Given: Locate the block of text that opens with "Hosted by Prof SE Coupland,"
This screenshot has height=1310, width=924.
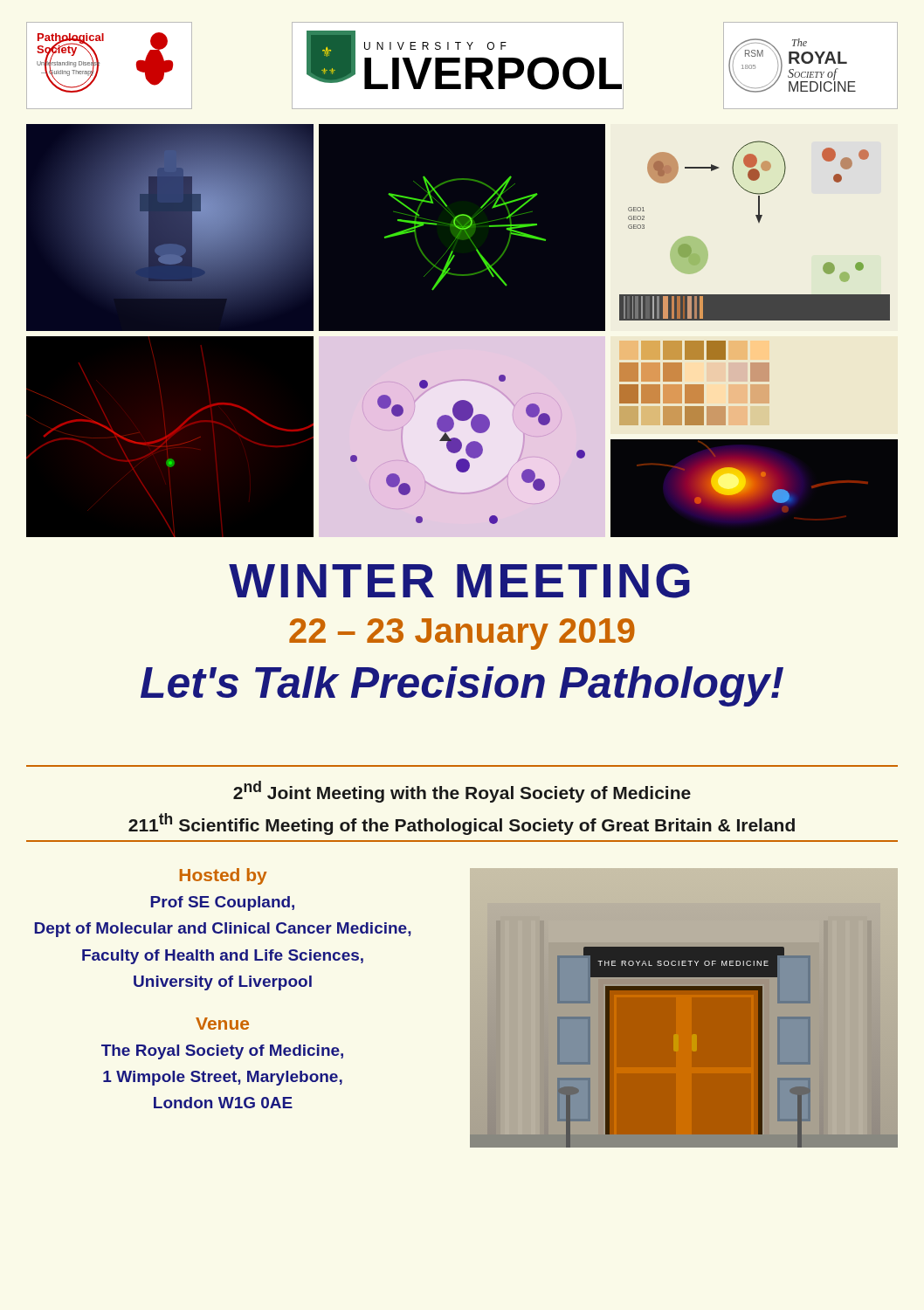Looking at the screenshot, I should (x=223, y=991).
